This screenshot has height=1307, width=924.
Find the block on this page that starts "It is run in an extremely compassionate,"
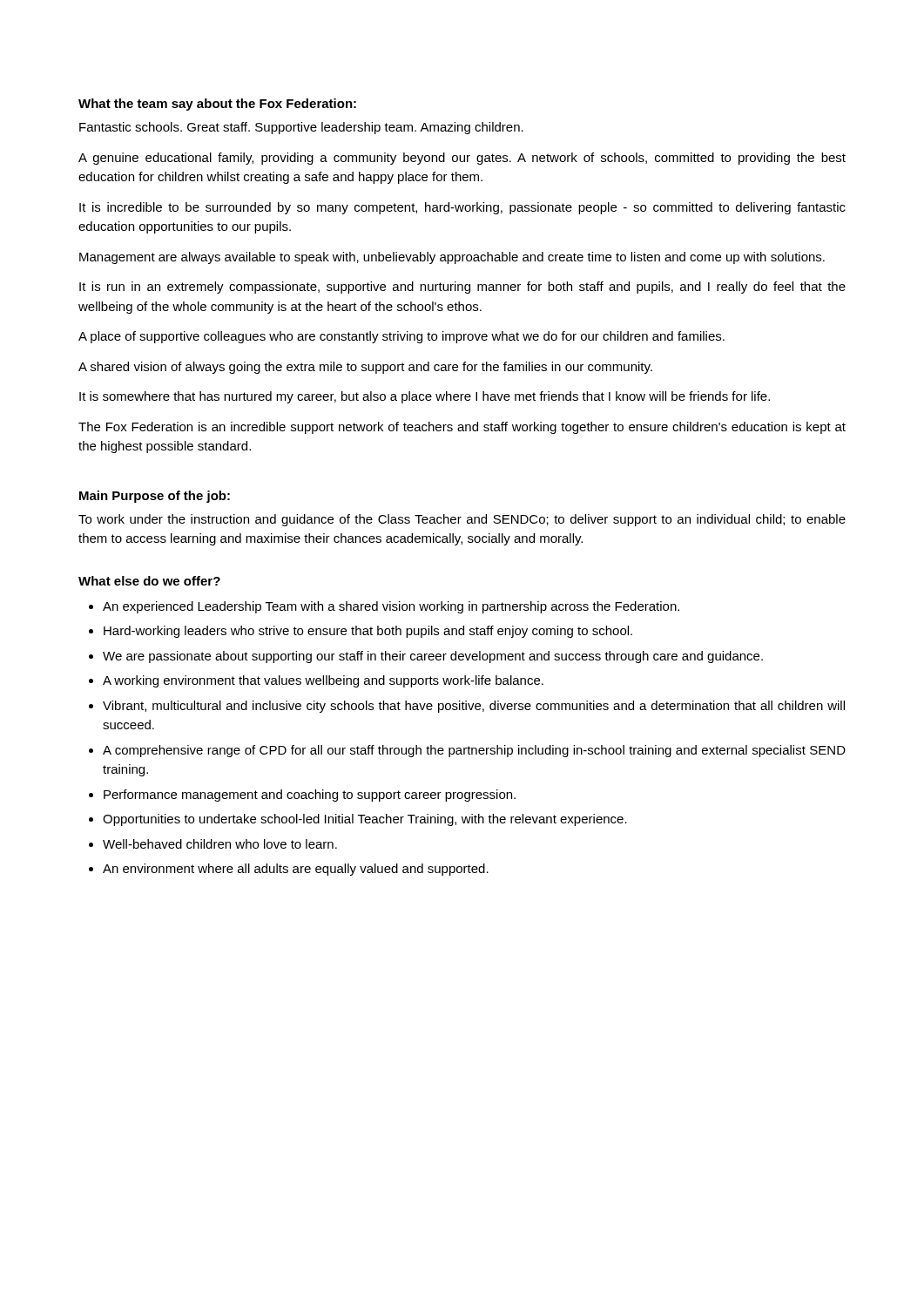pos(462,296)
